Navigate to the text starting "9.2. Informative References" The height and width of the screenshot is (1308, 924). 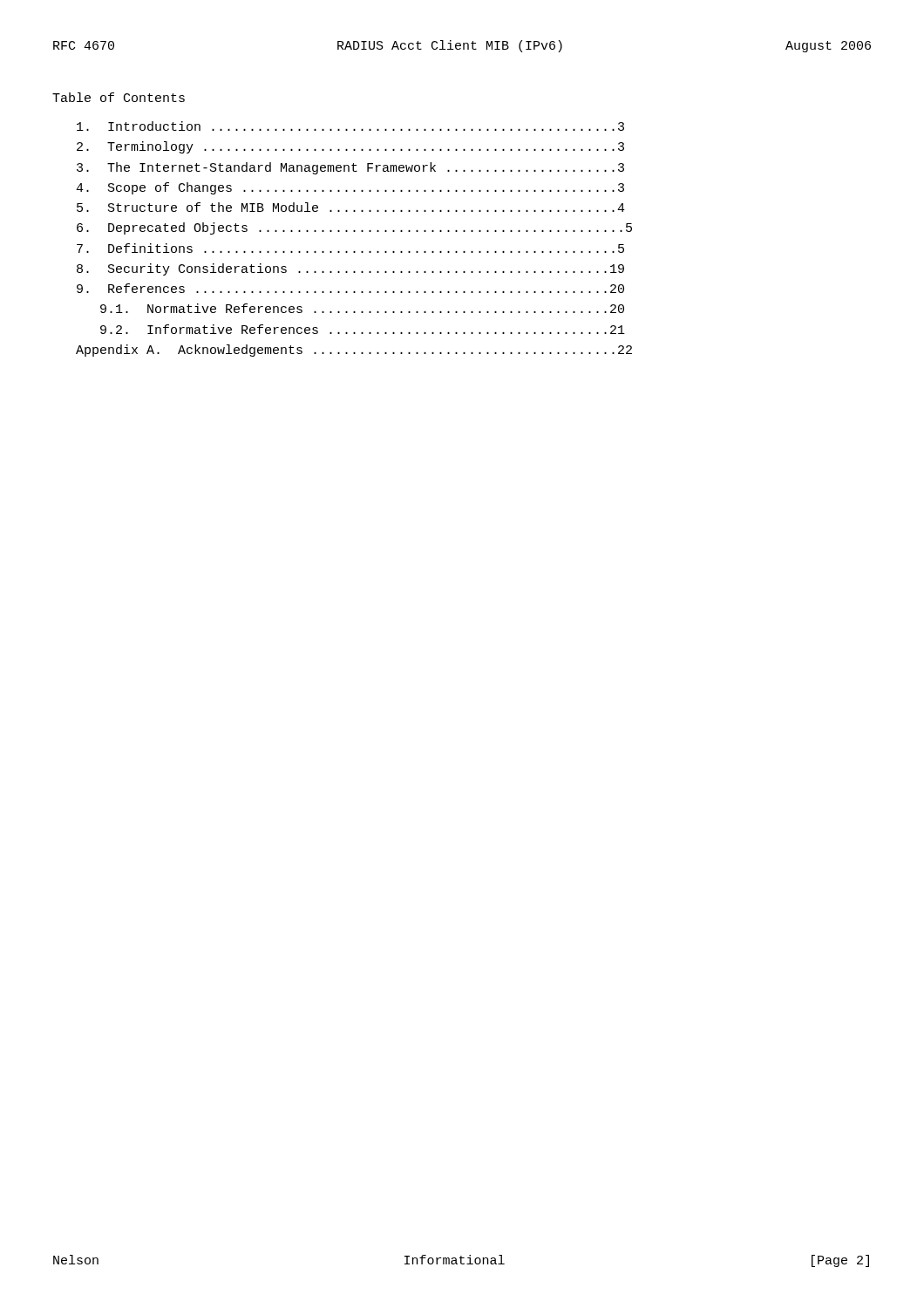(x=339, y=330)
